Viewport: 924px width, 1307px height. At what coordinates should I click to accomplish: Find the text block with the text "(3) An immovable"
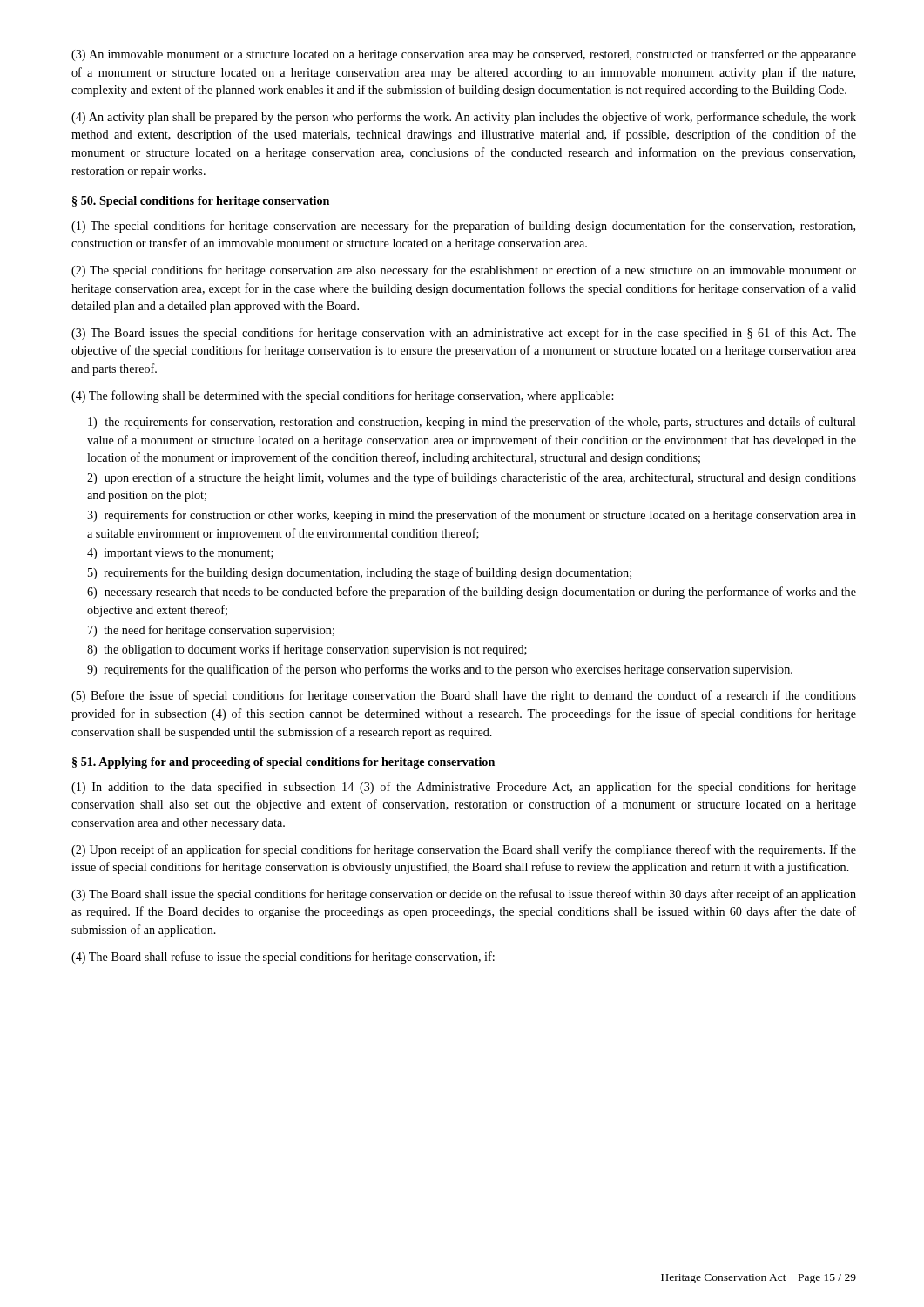[464, 72]
